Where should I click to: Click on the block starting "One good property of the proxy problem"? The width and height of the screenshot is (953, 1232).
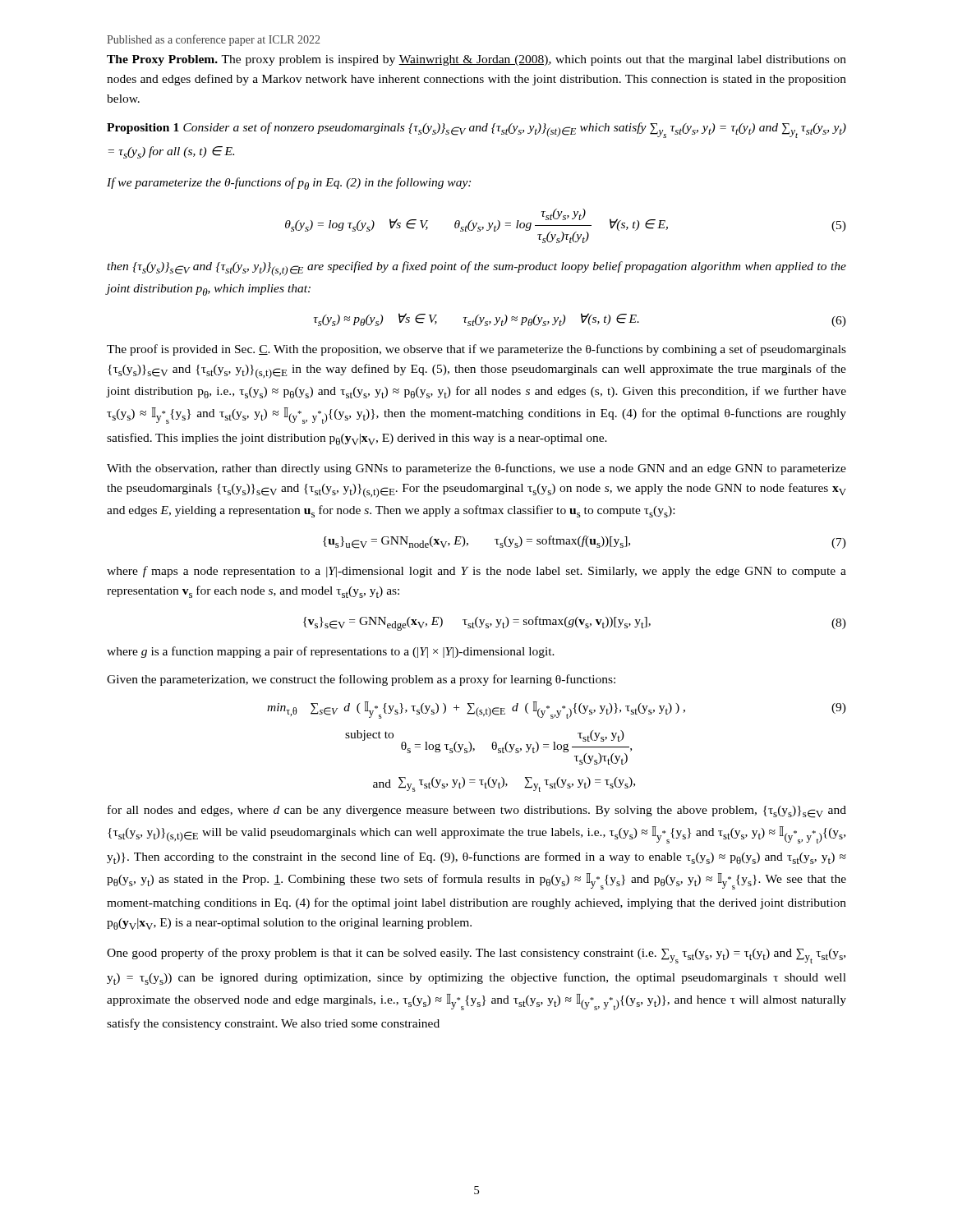(476, 988)
